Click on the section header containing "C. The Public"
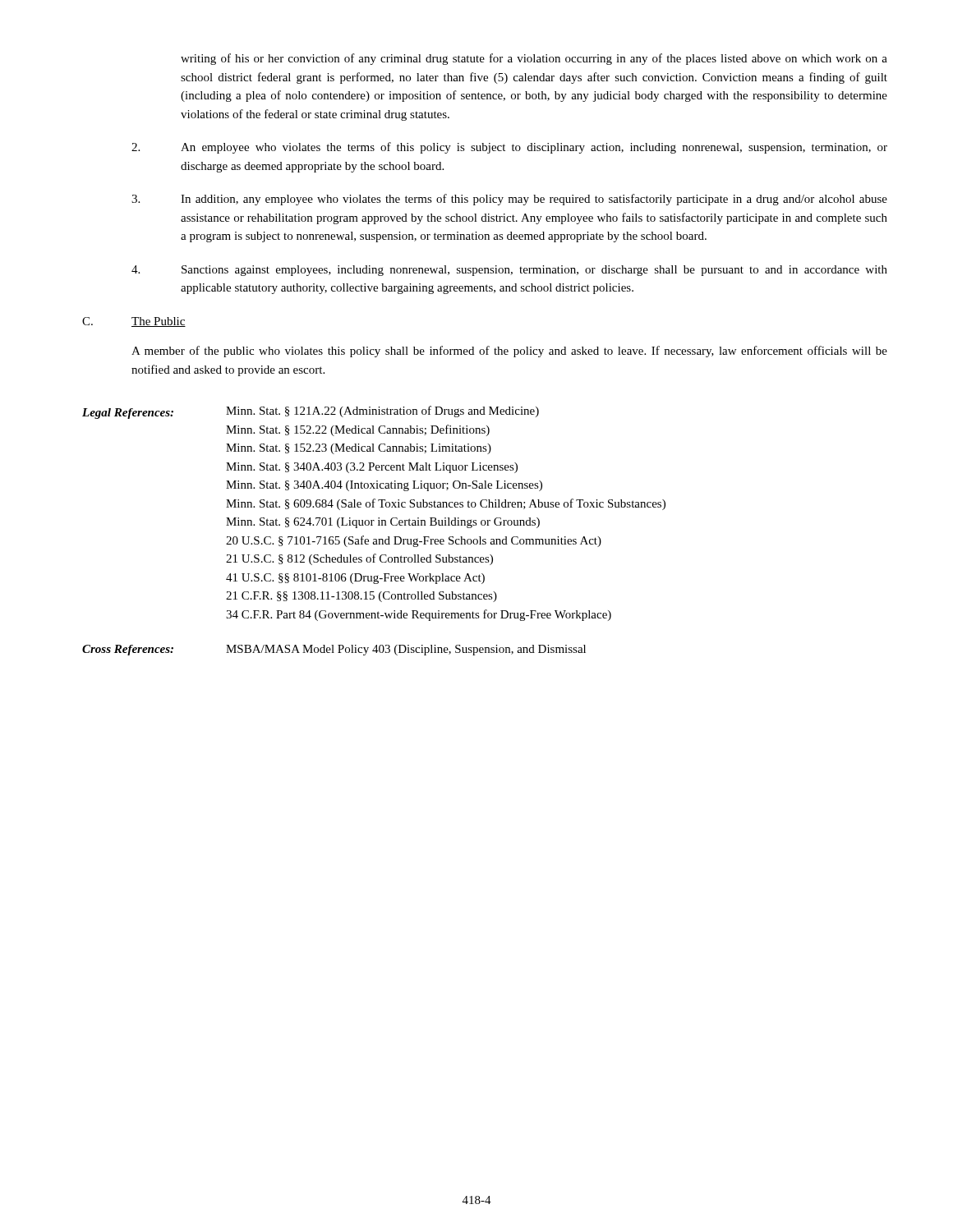The height and width of the screenshot is (1232, 953). [x=134, y=322]
